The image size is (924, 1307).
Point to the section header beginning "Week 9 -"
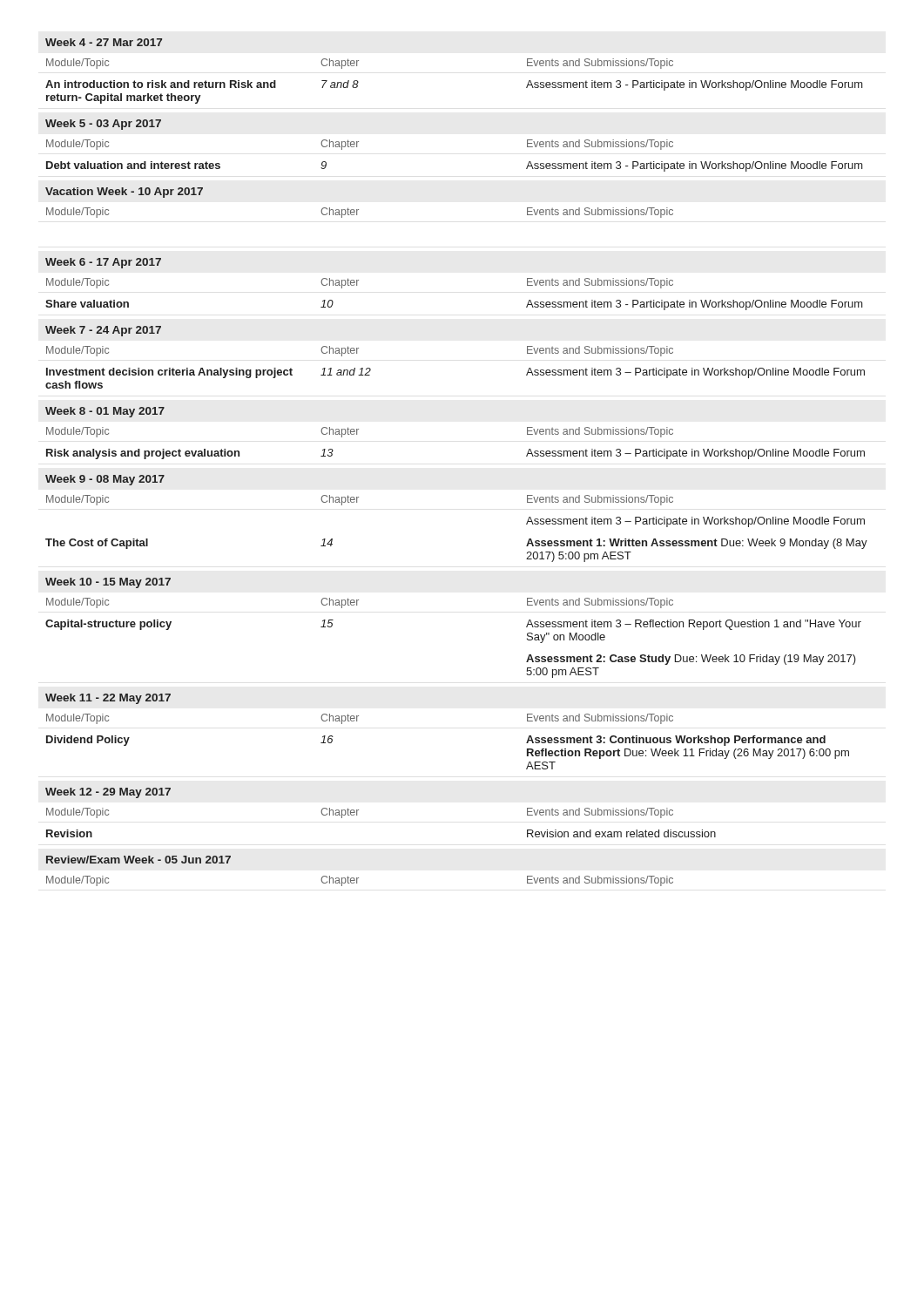105,479
